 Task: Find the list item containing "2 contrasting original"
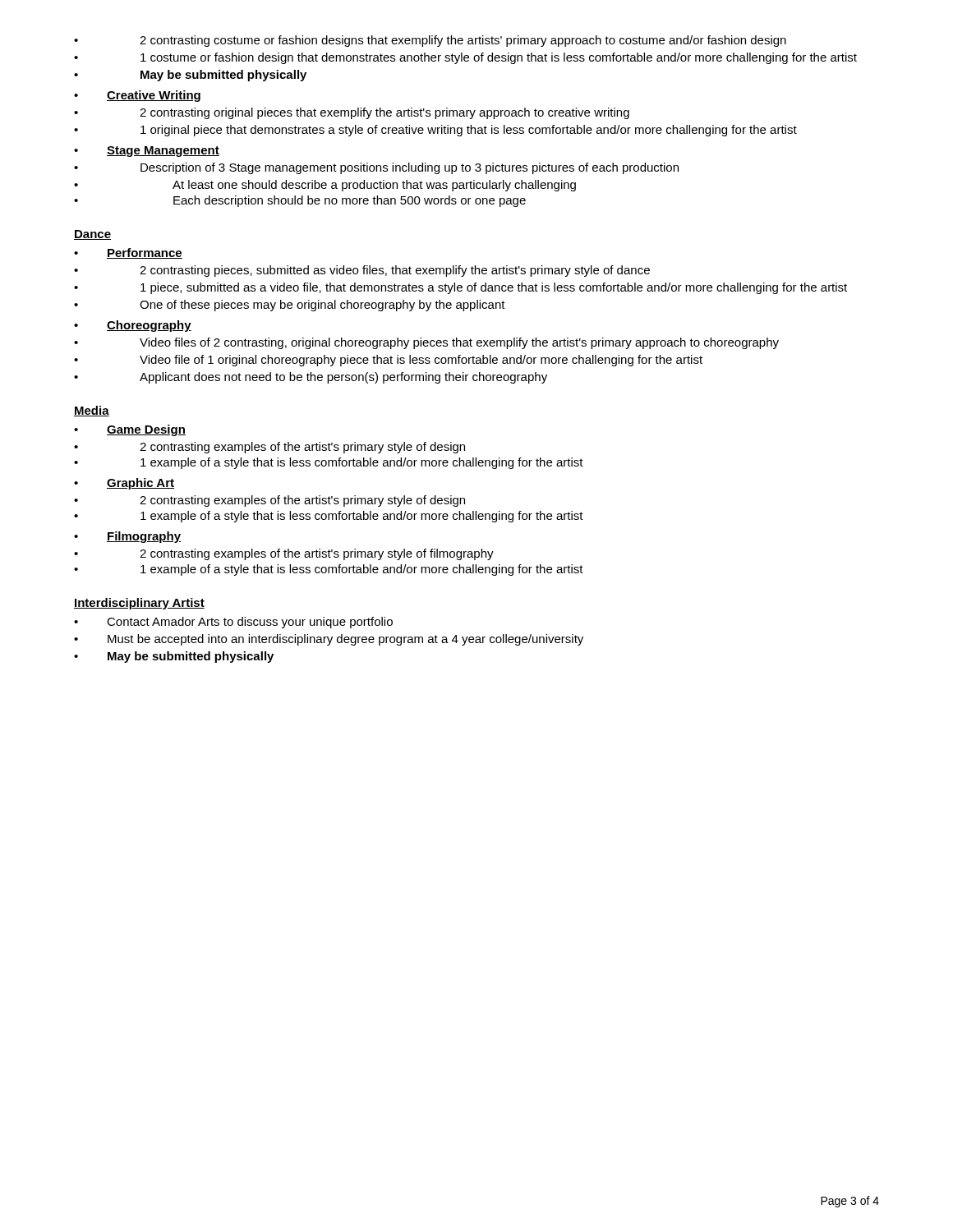(x=385, y=112)
